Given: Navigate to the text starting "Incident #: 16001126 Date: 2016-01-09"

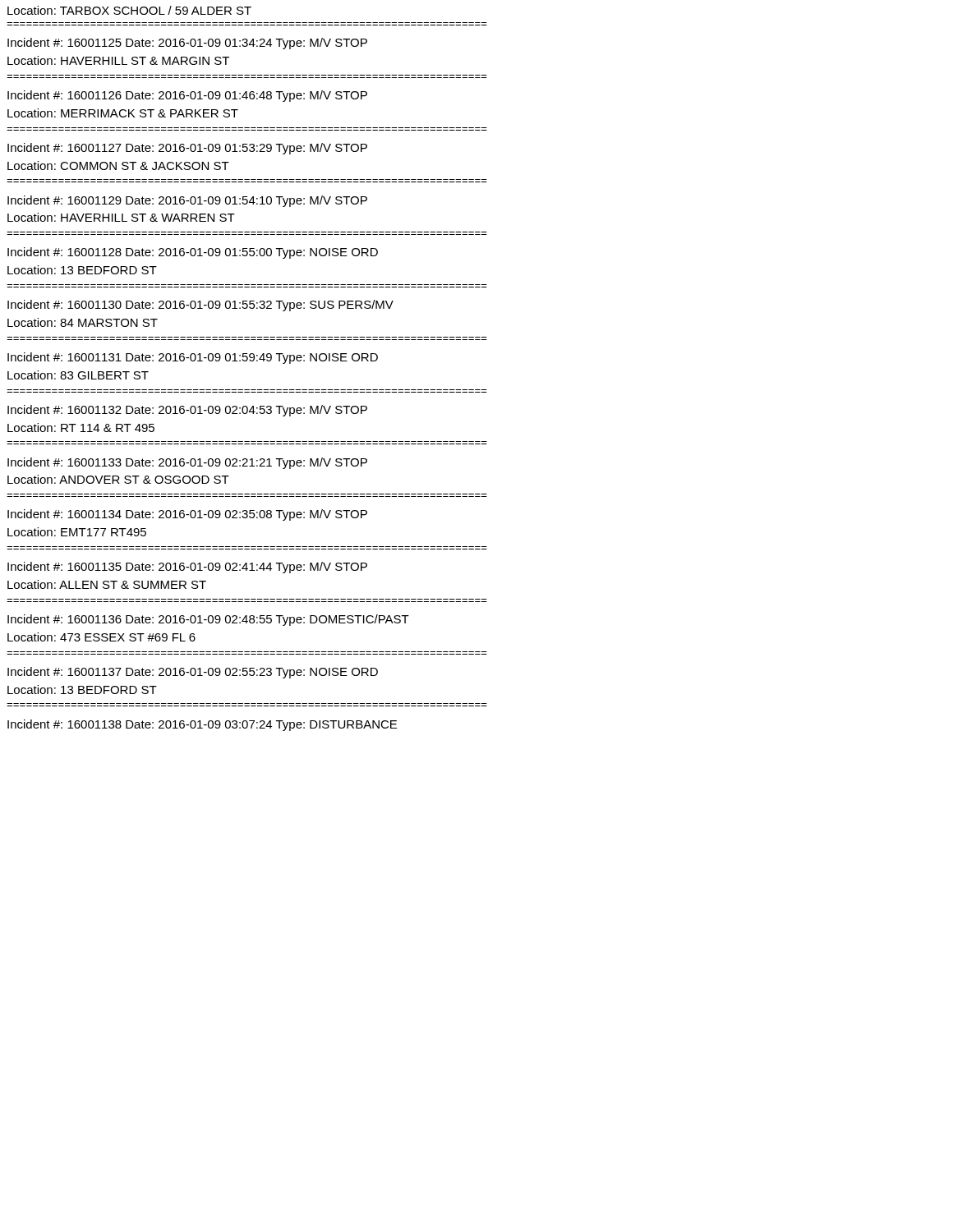Looking at the screenshot, I should (x=187, y=104).
